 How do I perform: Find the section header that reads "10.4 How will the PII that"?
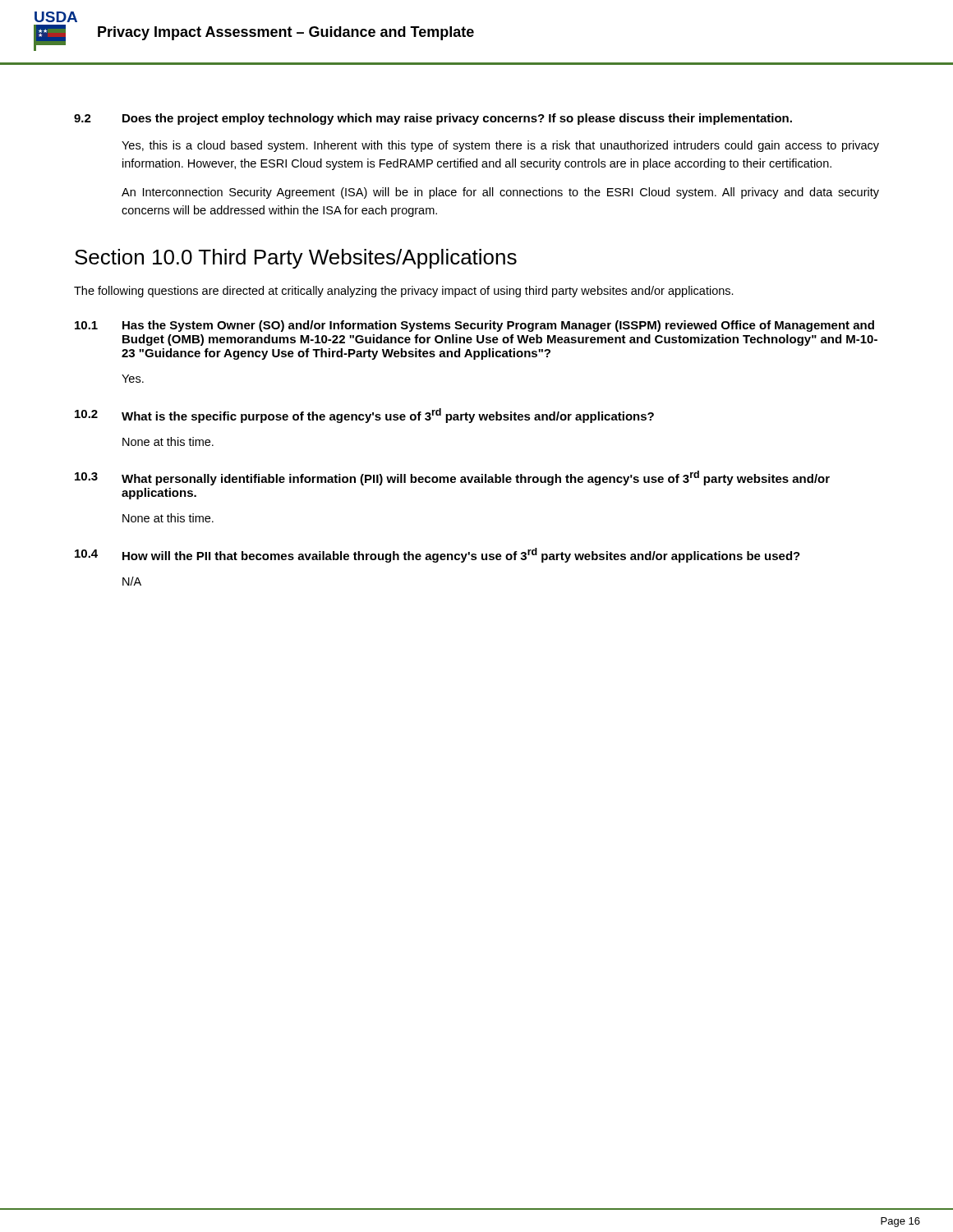pos(437,554)
